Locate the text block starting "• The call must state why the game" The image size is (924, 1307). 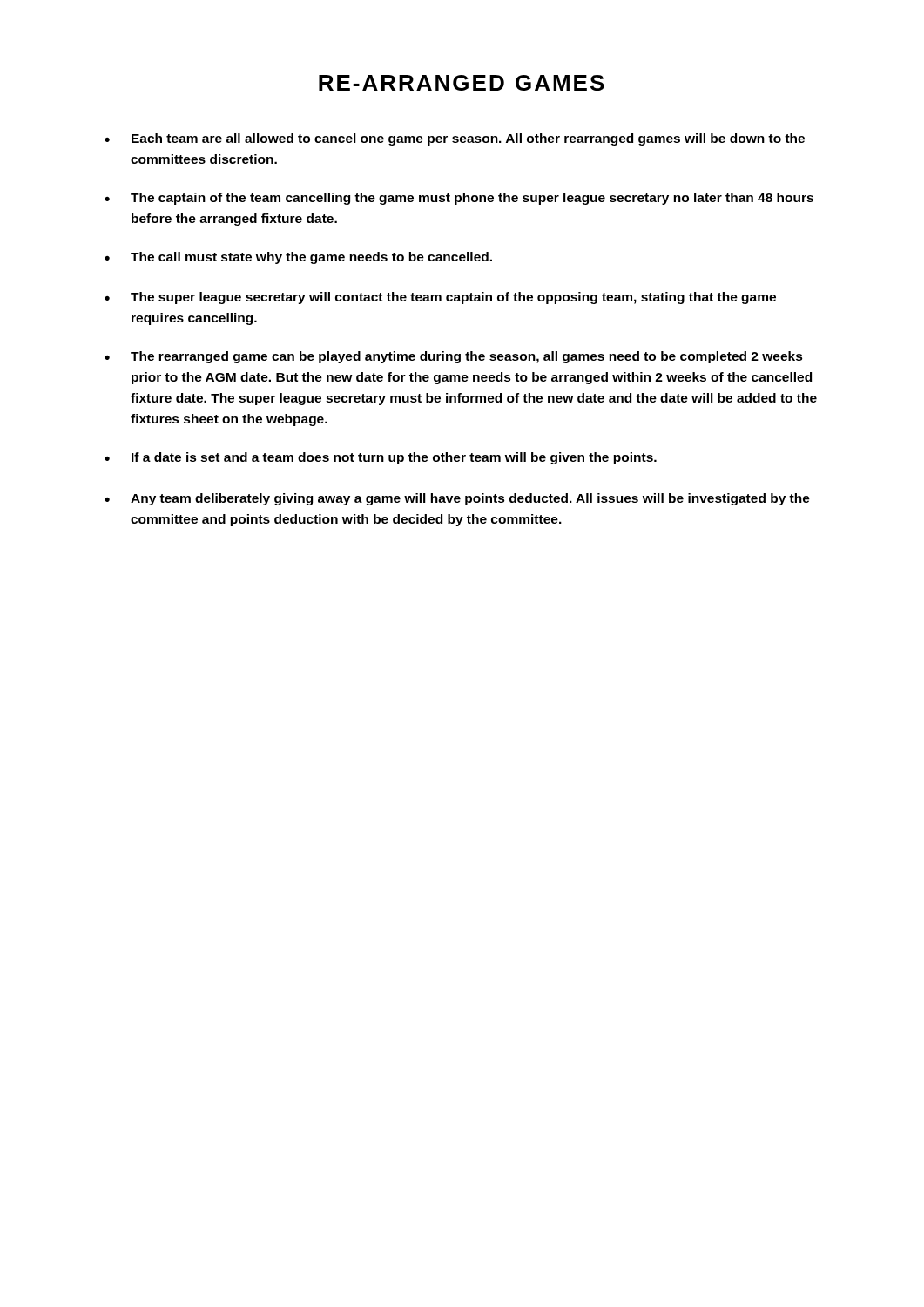tap(462, 258)
